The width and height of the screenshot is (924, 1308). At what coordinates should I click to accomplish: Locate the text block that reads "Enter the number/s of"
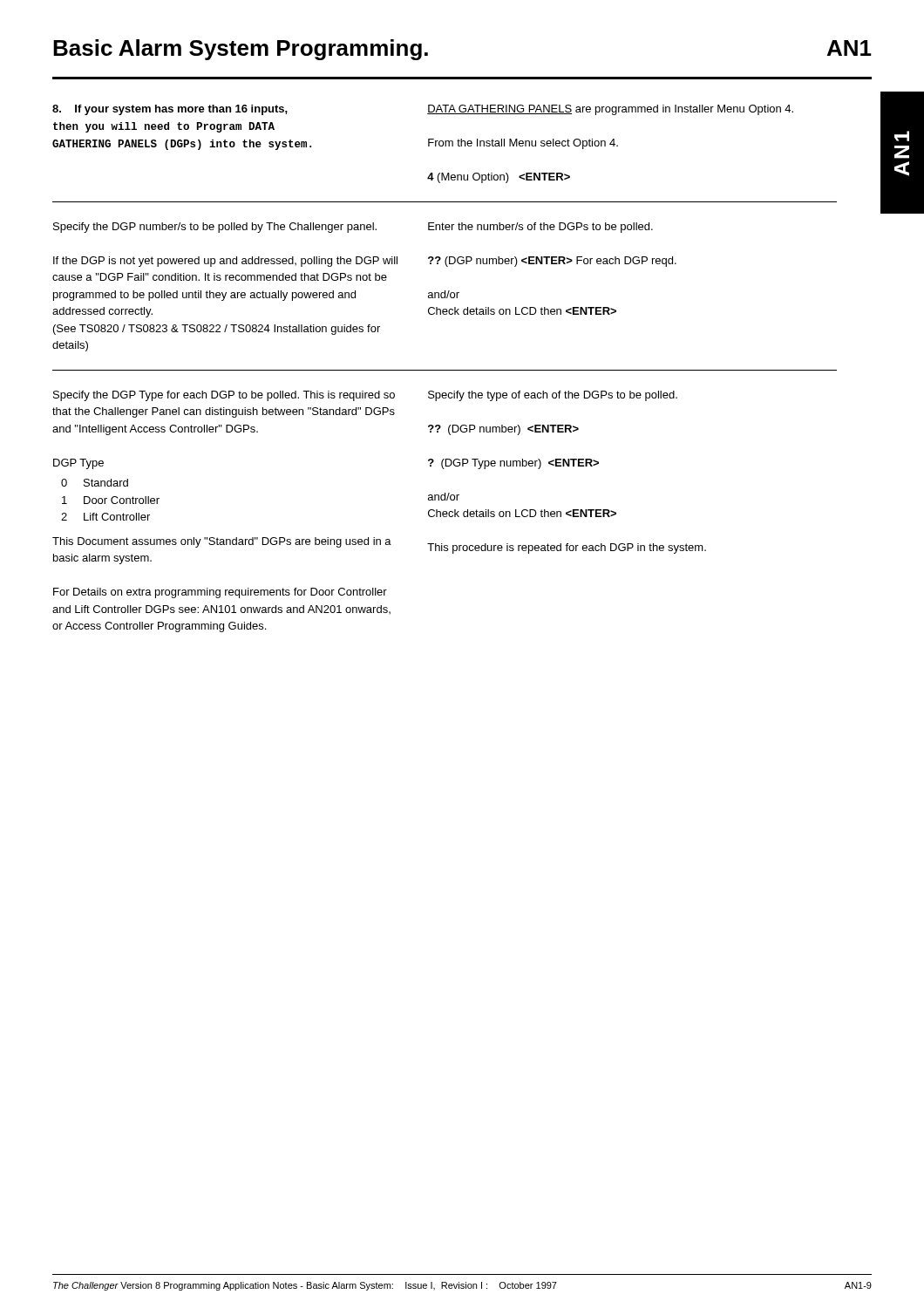[552, 268]
